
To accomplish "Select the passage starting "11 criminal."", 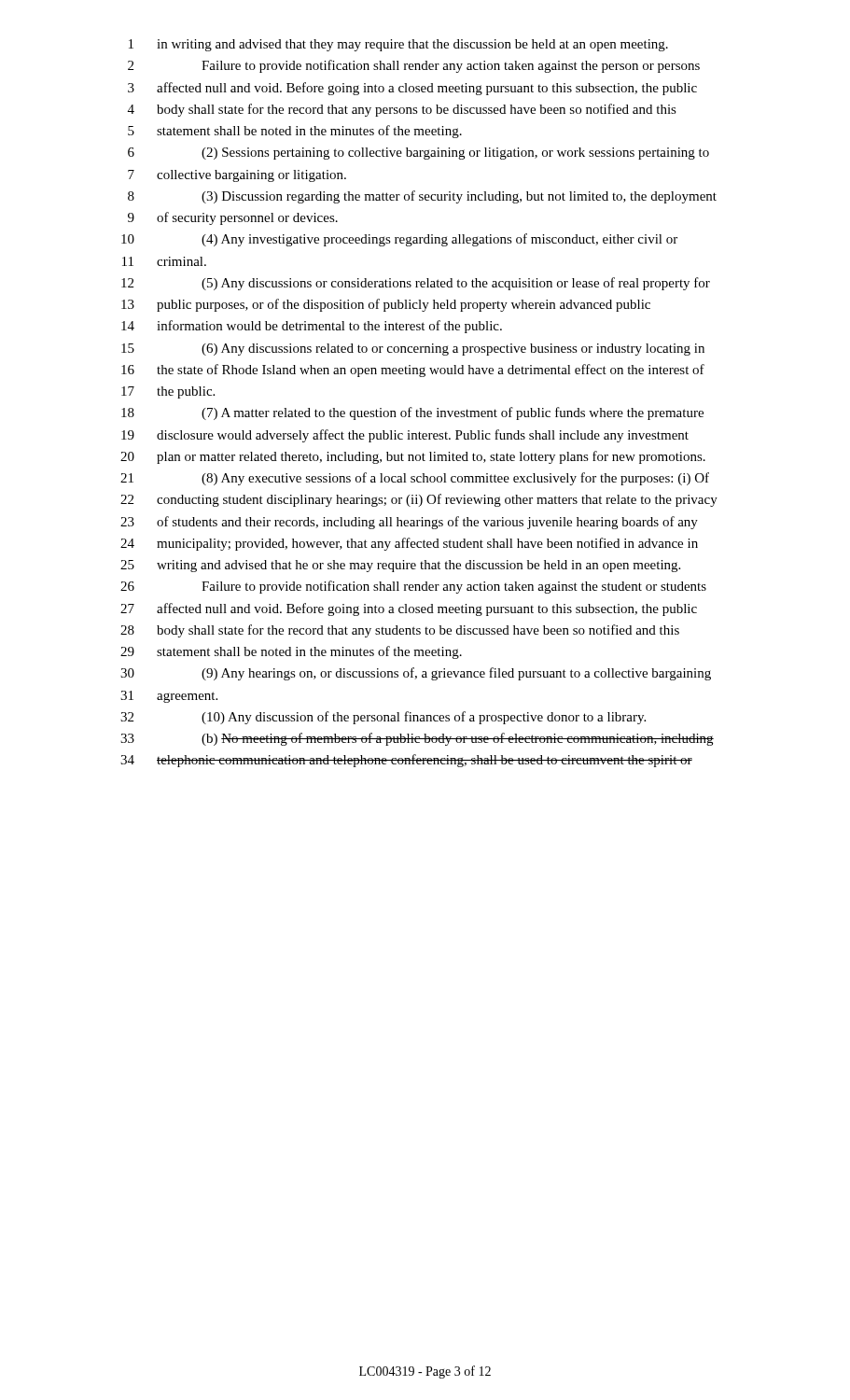I will pyautogui.click(x=164, y=261).
